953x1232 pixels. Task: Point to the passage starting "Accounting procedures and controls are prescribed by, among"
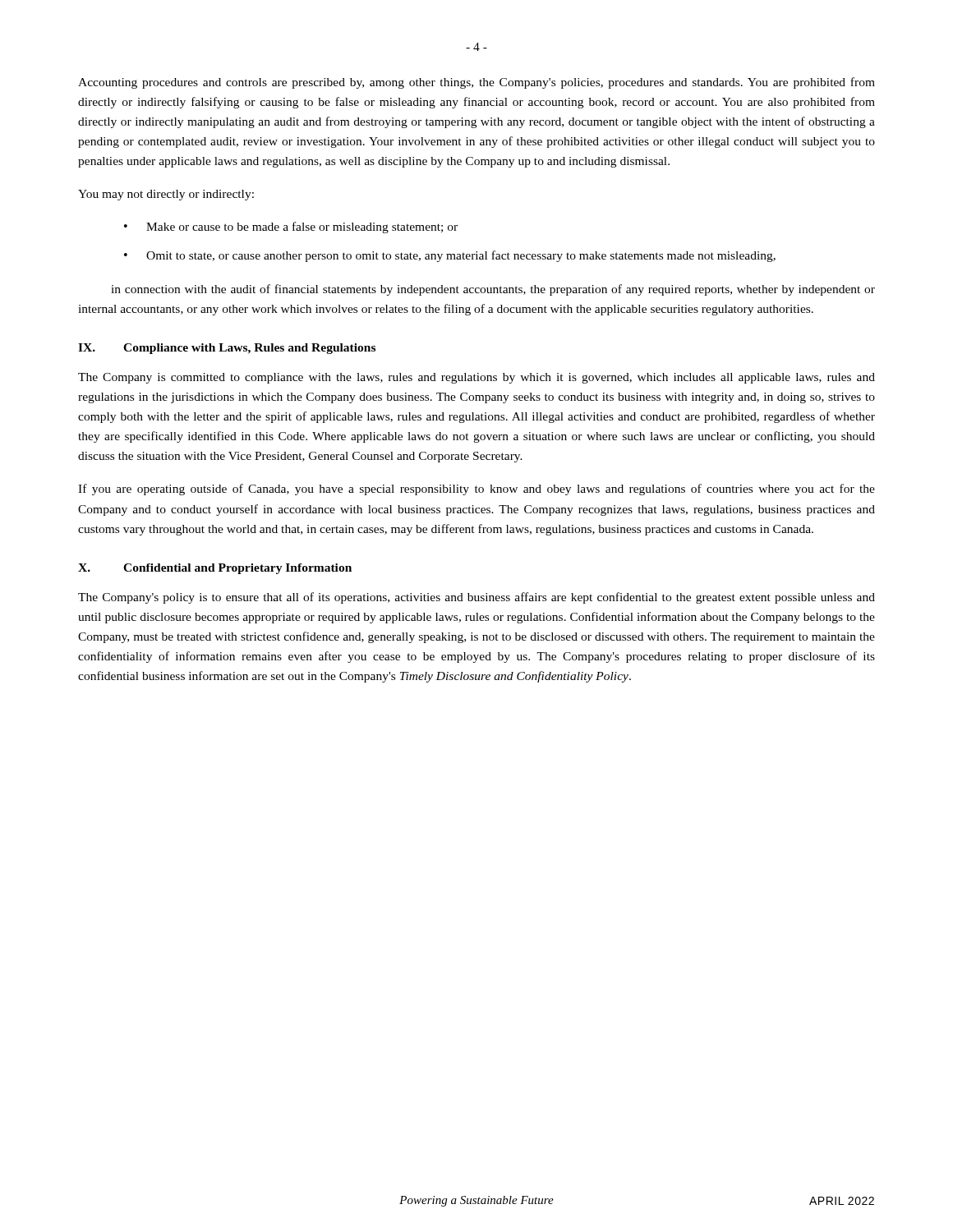(x=476, y=121)
